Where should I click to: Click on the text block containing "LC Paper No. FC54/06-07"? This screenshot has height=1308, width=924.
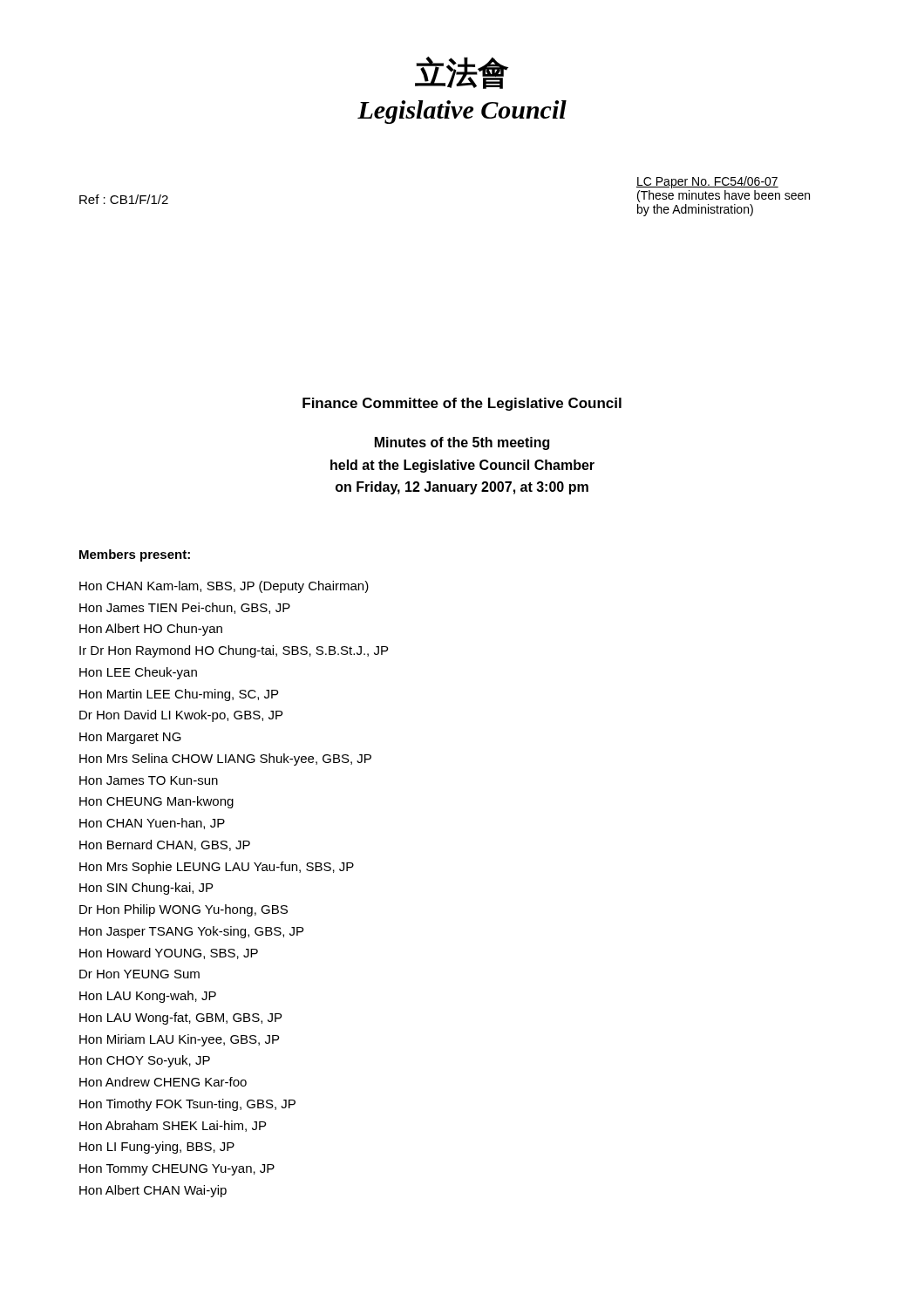724,195
